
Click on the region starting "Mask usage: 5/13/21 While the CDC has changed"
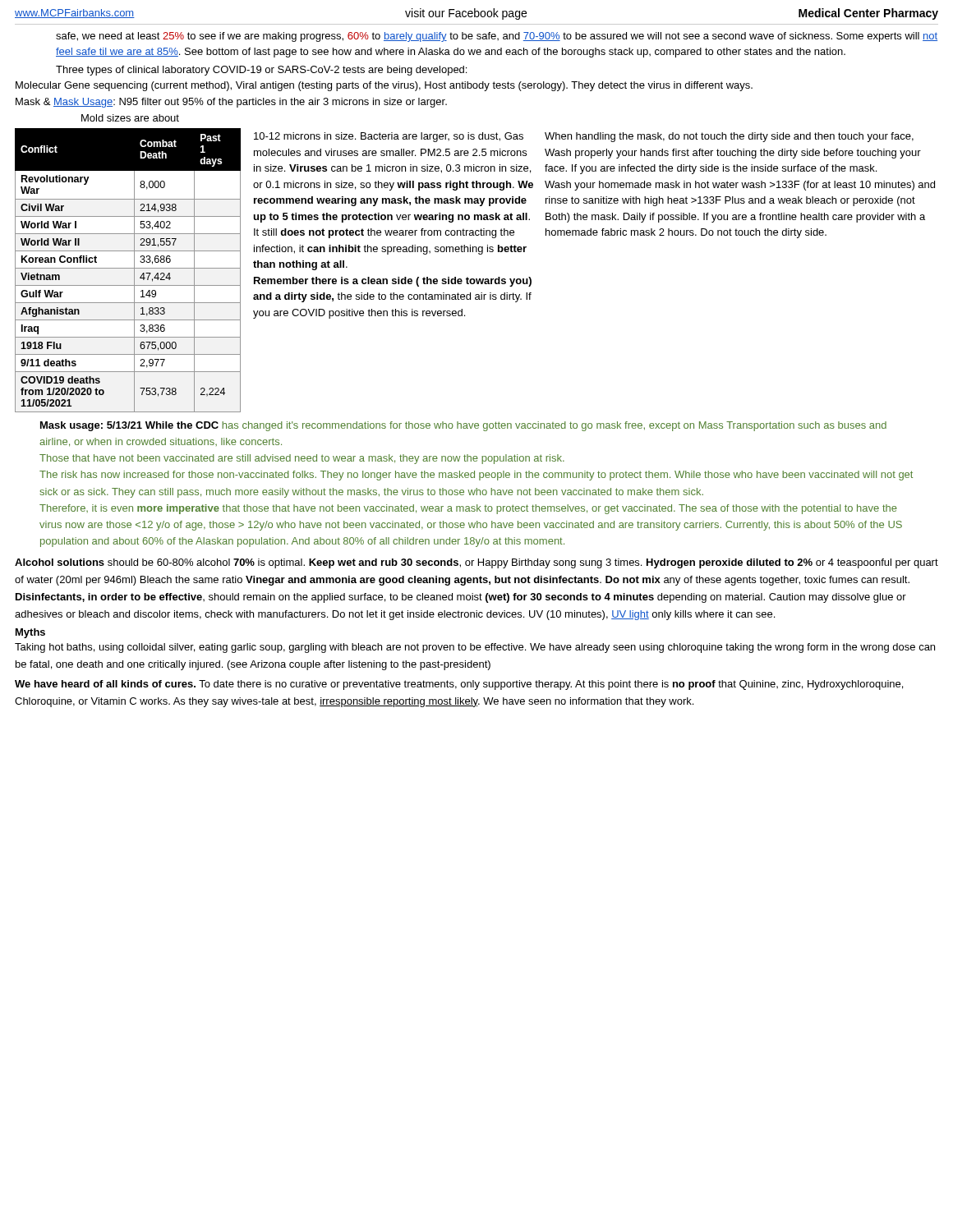(476, 483)
